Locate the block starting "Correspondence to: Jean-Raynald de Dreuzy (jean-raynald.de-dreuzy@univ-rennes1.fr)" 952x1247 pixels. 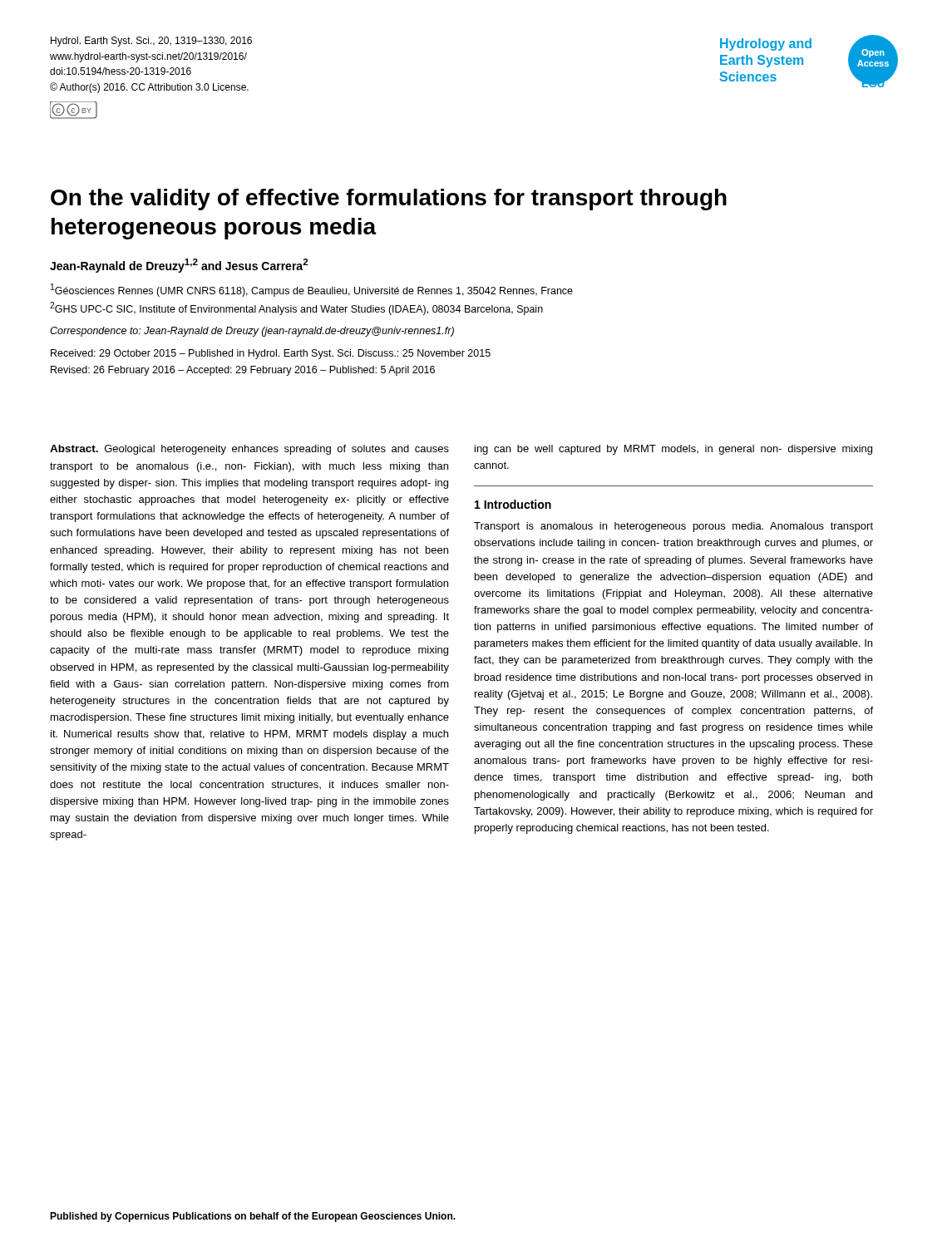[x=252, y=331]
